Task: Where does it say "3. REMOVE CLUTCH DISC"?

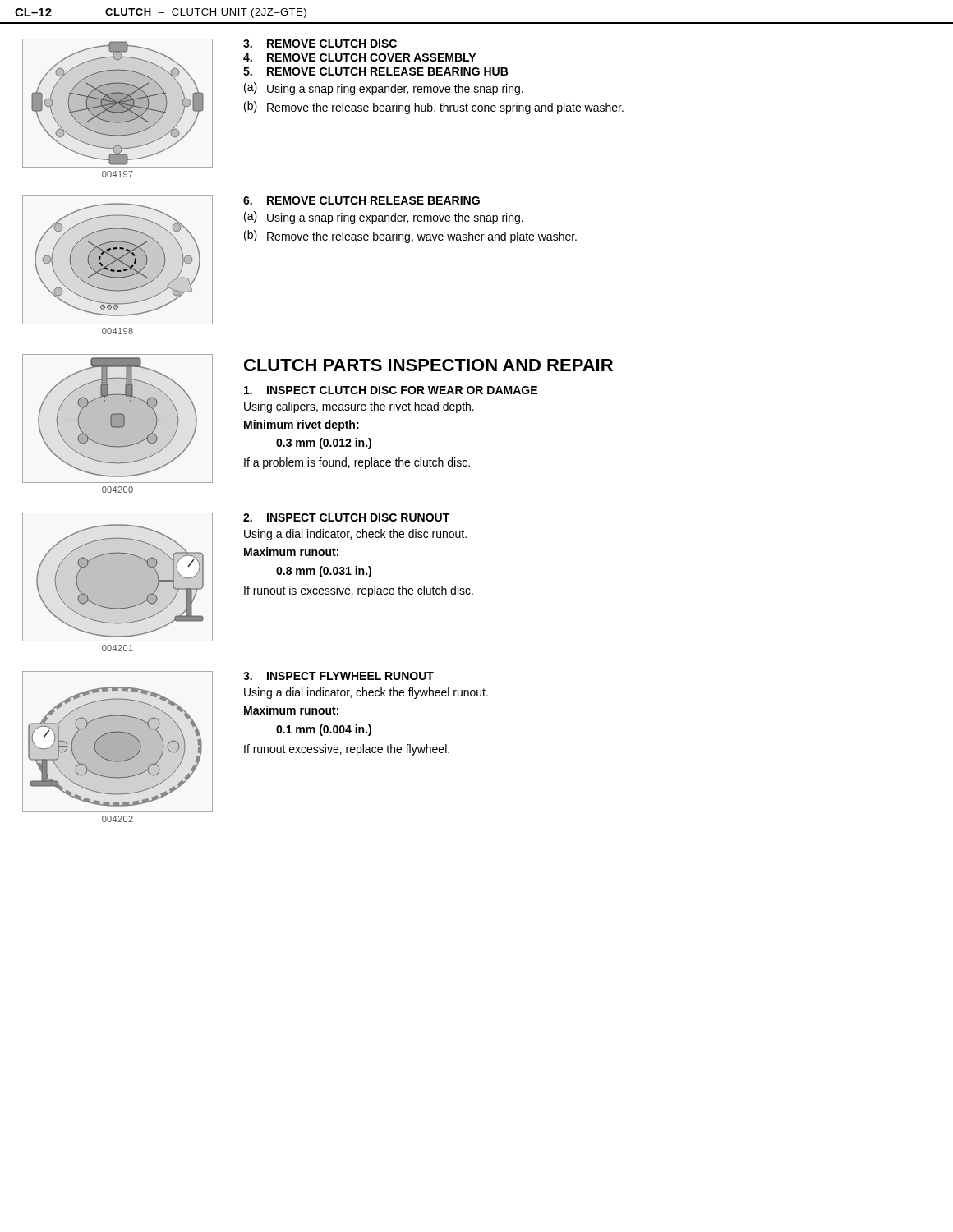Action: click(x=320, y=44)
